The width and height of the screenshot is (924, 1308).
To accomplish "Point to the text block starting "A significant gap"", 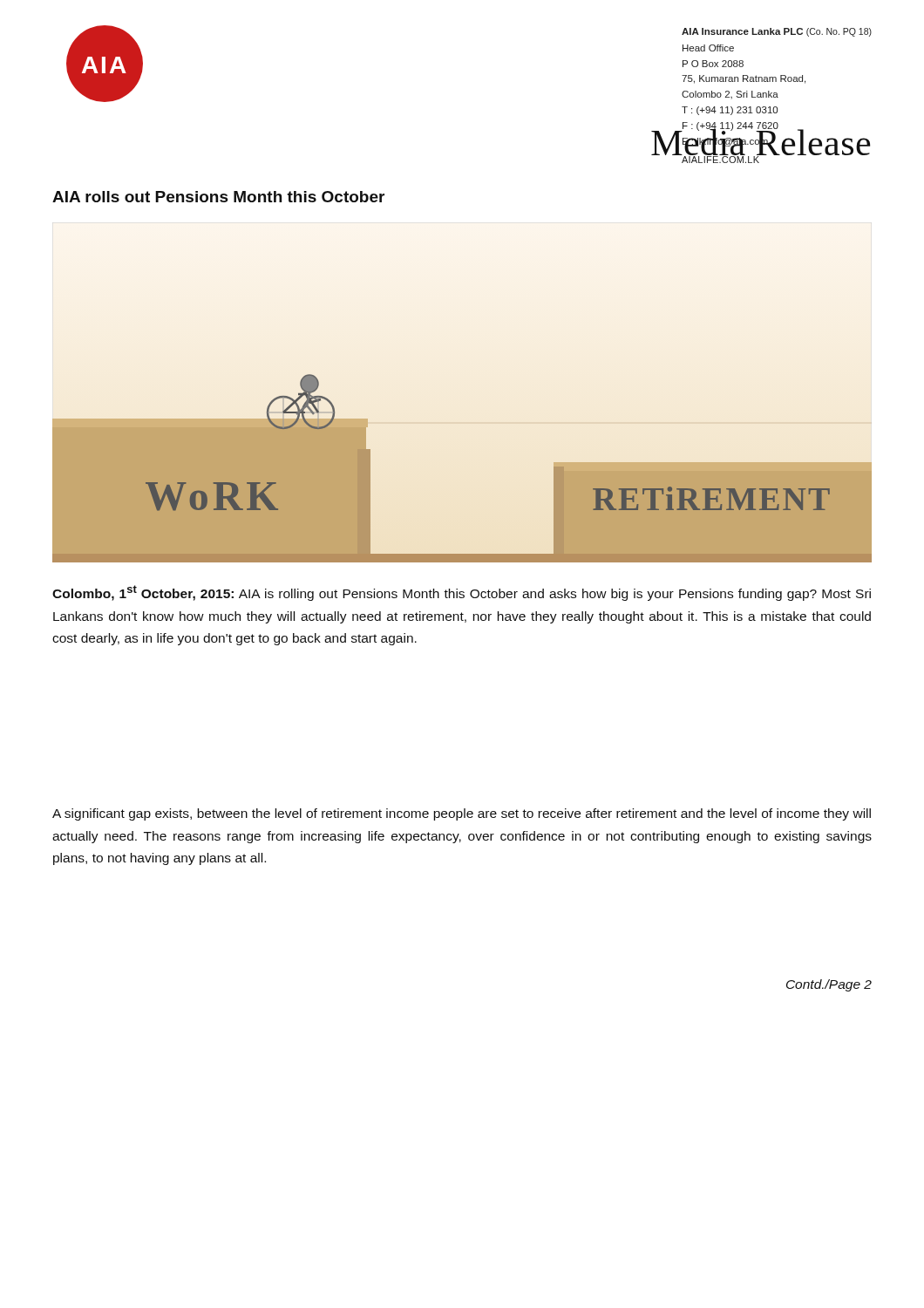I will coord(462,835).
